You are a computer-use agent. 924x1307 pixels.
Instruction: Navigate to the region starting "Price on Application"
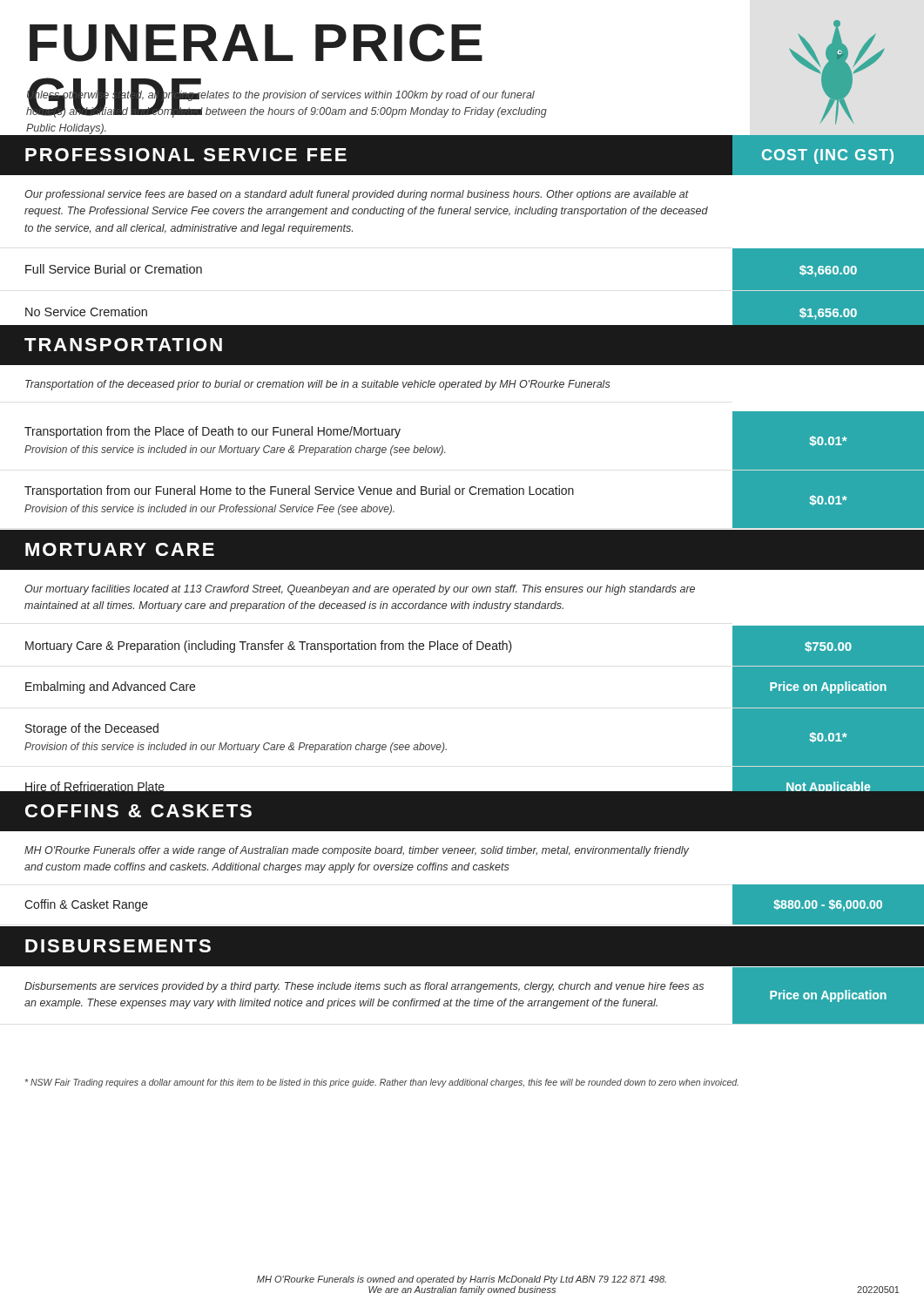pyautogui.click(x=828, y=995)
